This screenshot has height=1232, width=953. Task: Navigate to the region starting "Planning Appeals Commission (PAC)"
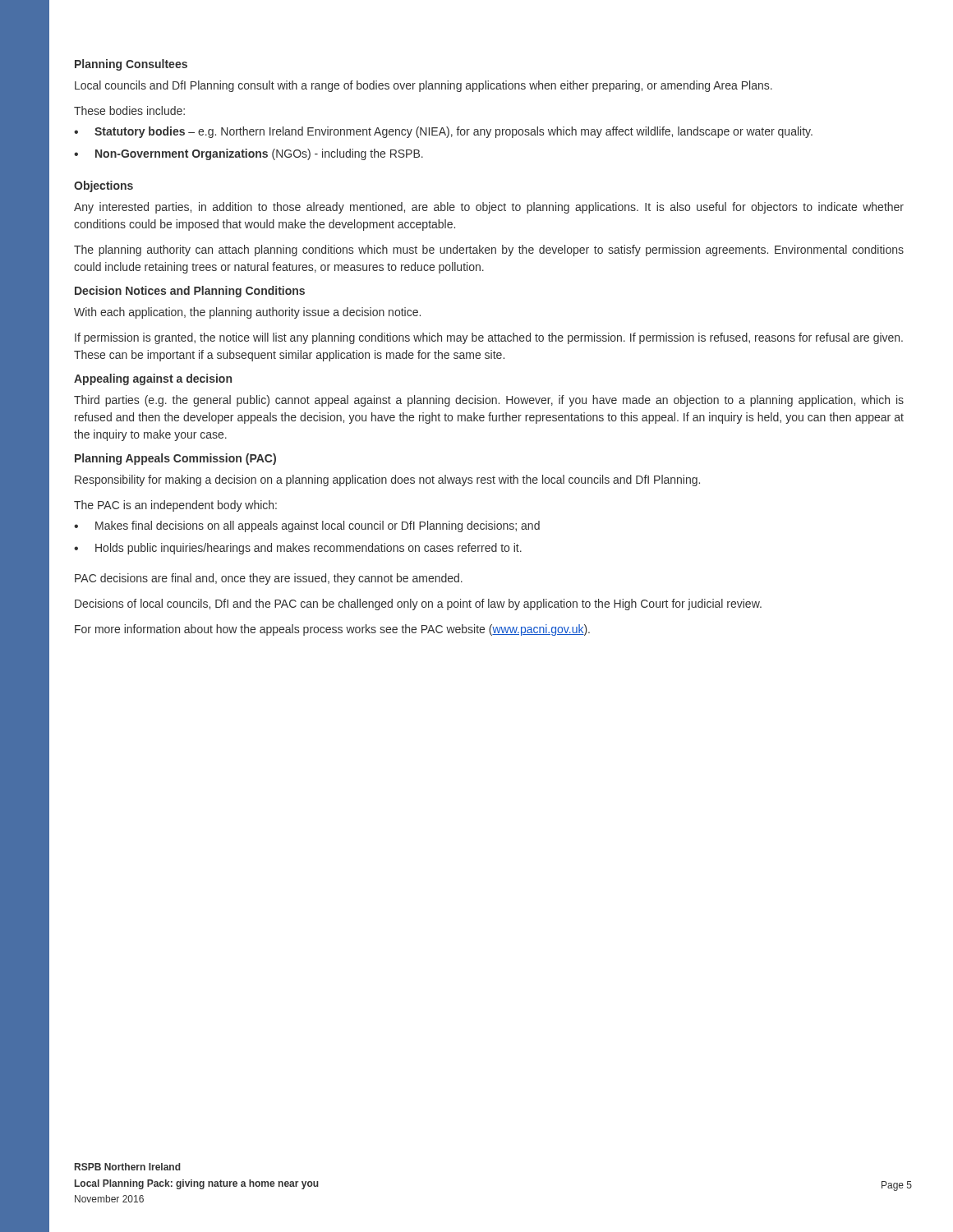[175, 458]
